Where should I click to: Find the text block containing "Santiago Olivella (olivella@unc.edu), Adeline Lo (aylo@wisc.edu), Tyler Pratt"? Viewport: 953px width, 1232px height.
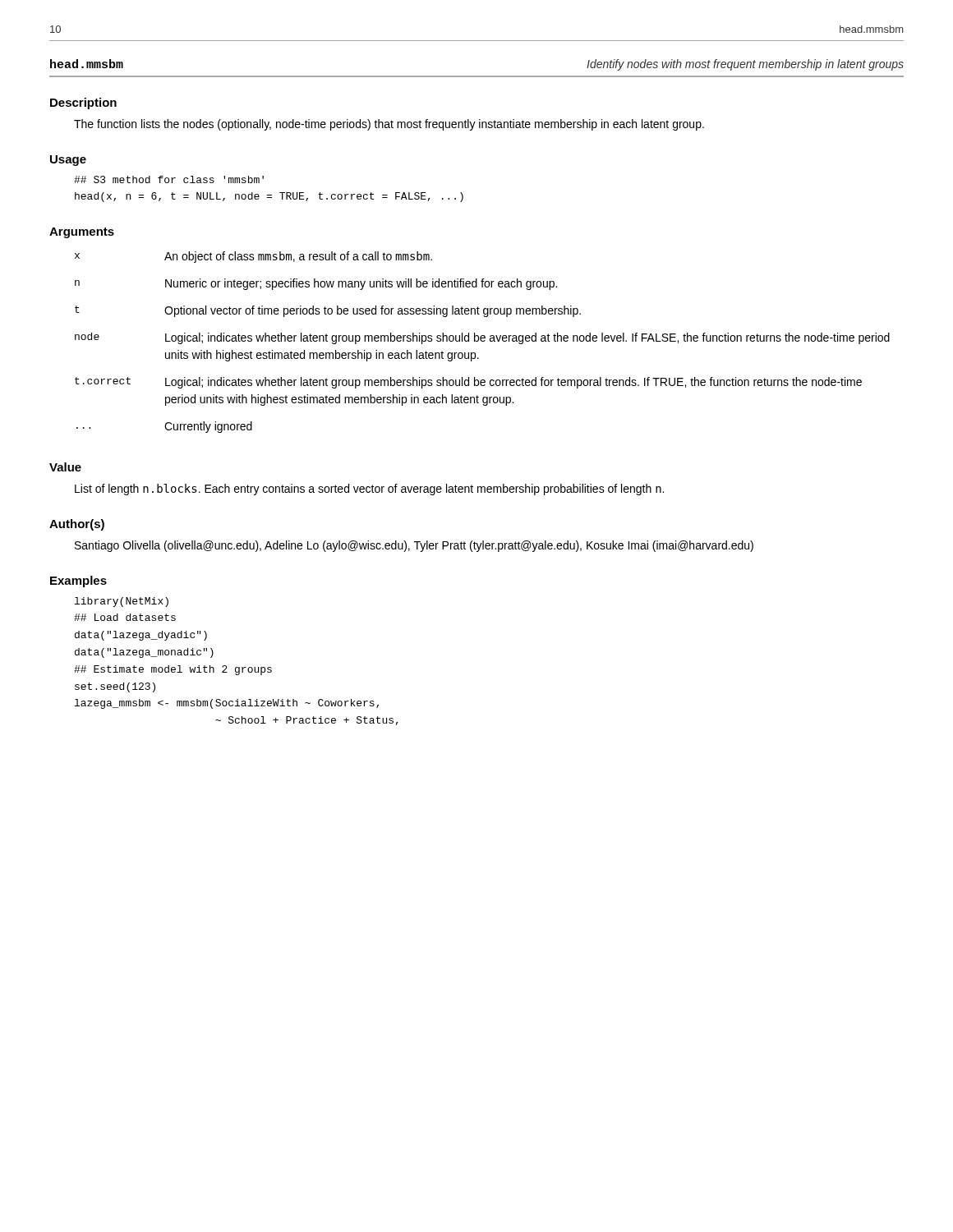(414, 545)
